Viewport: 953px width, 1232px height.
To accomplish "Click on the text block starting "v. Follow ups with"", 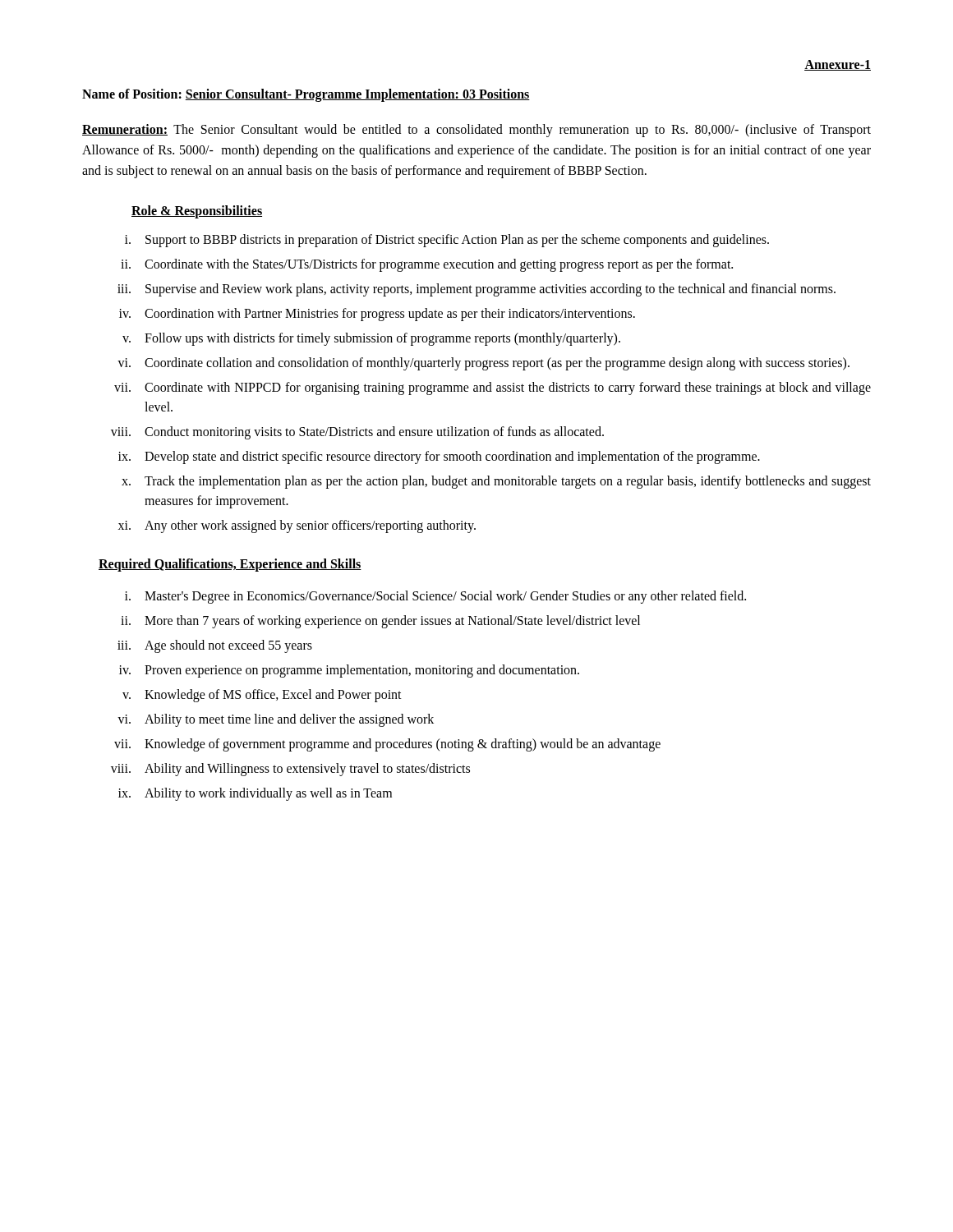I will click(476, 339).
